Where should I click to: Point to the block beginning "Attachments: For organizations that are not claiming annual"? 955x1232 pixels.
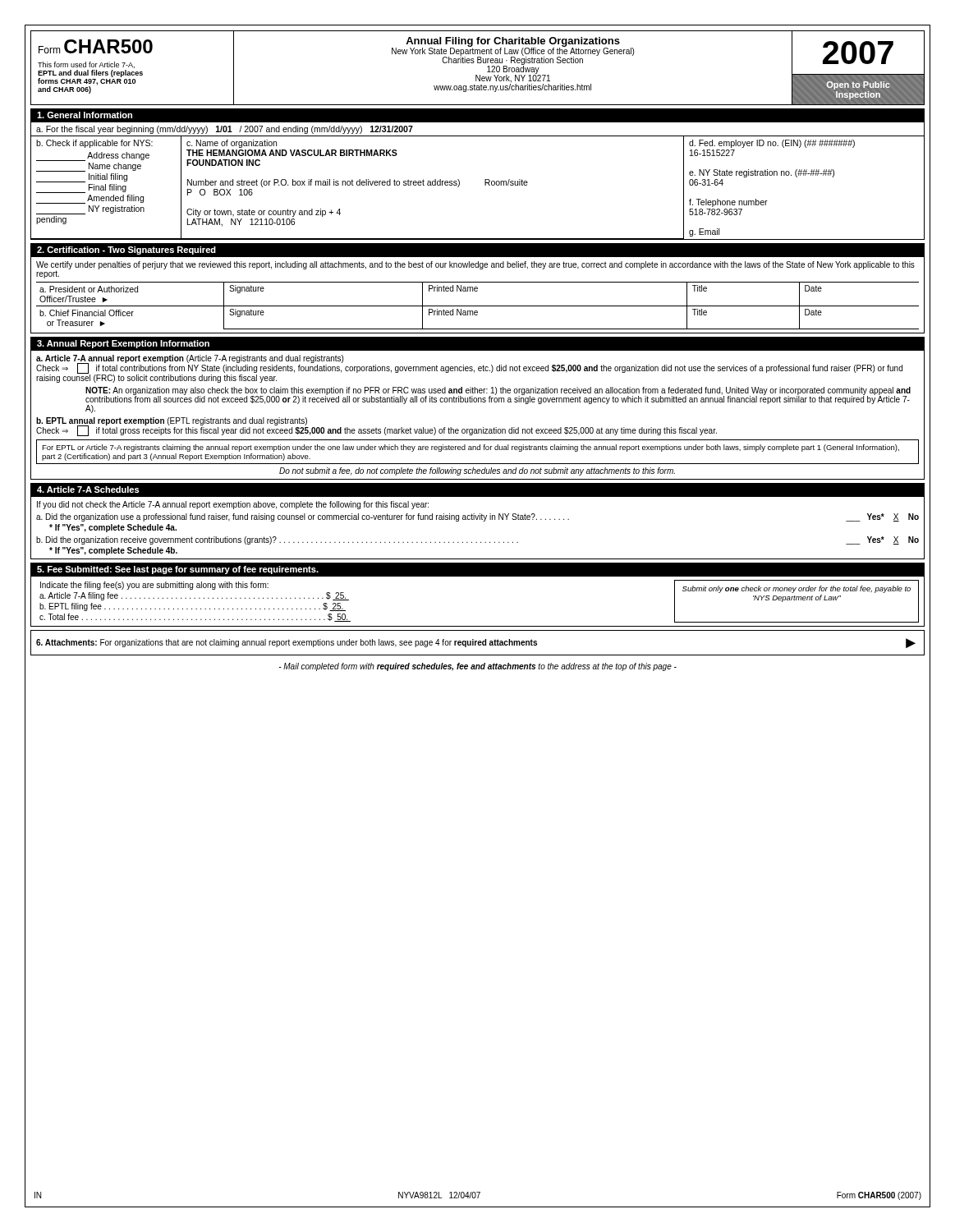click(x=287, y=643)
